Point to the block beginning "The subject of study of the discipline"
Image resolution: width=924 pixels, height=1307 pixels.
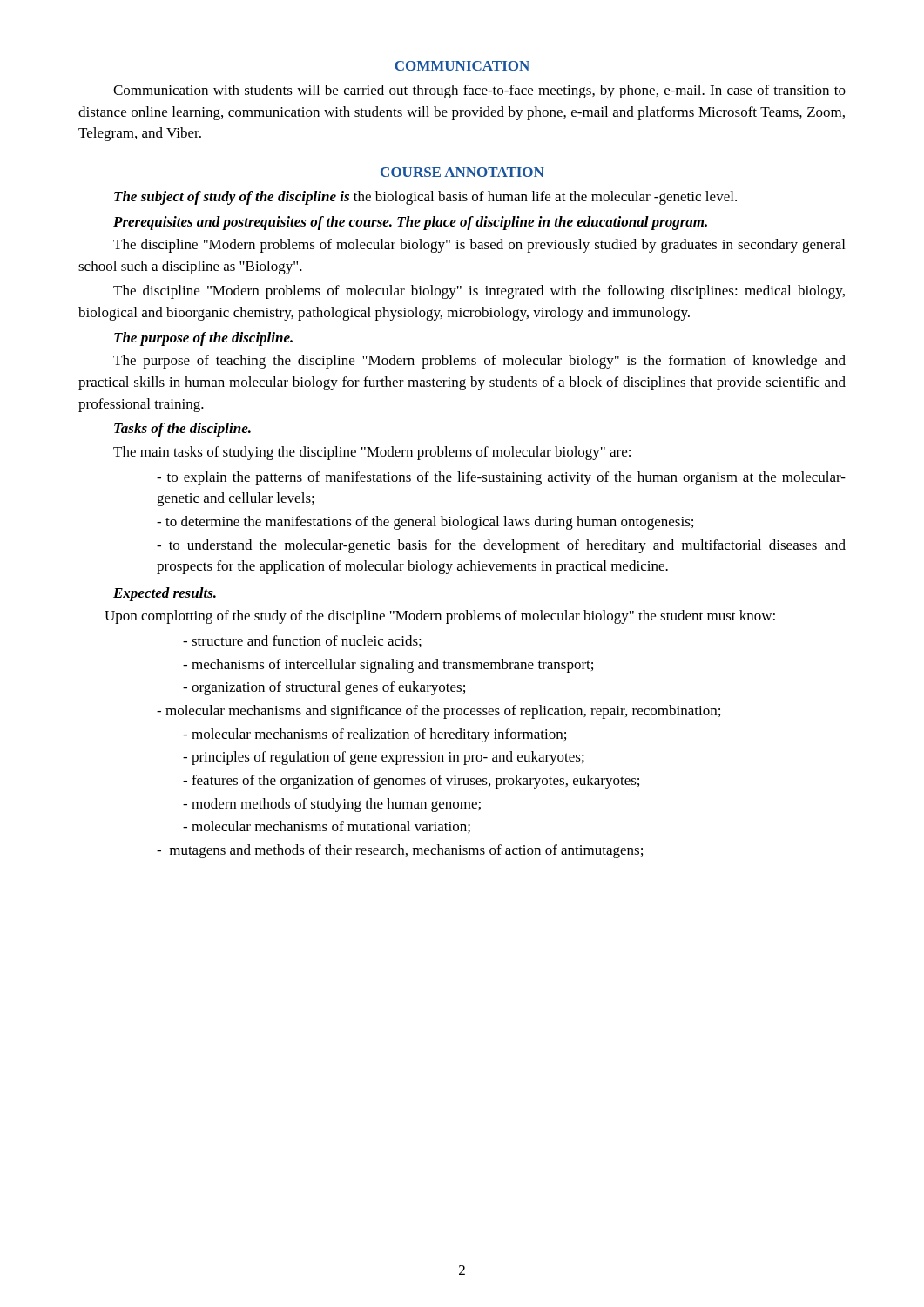[x=462, y=197]
